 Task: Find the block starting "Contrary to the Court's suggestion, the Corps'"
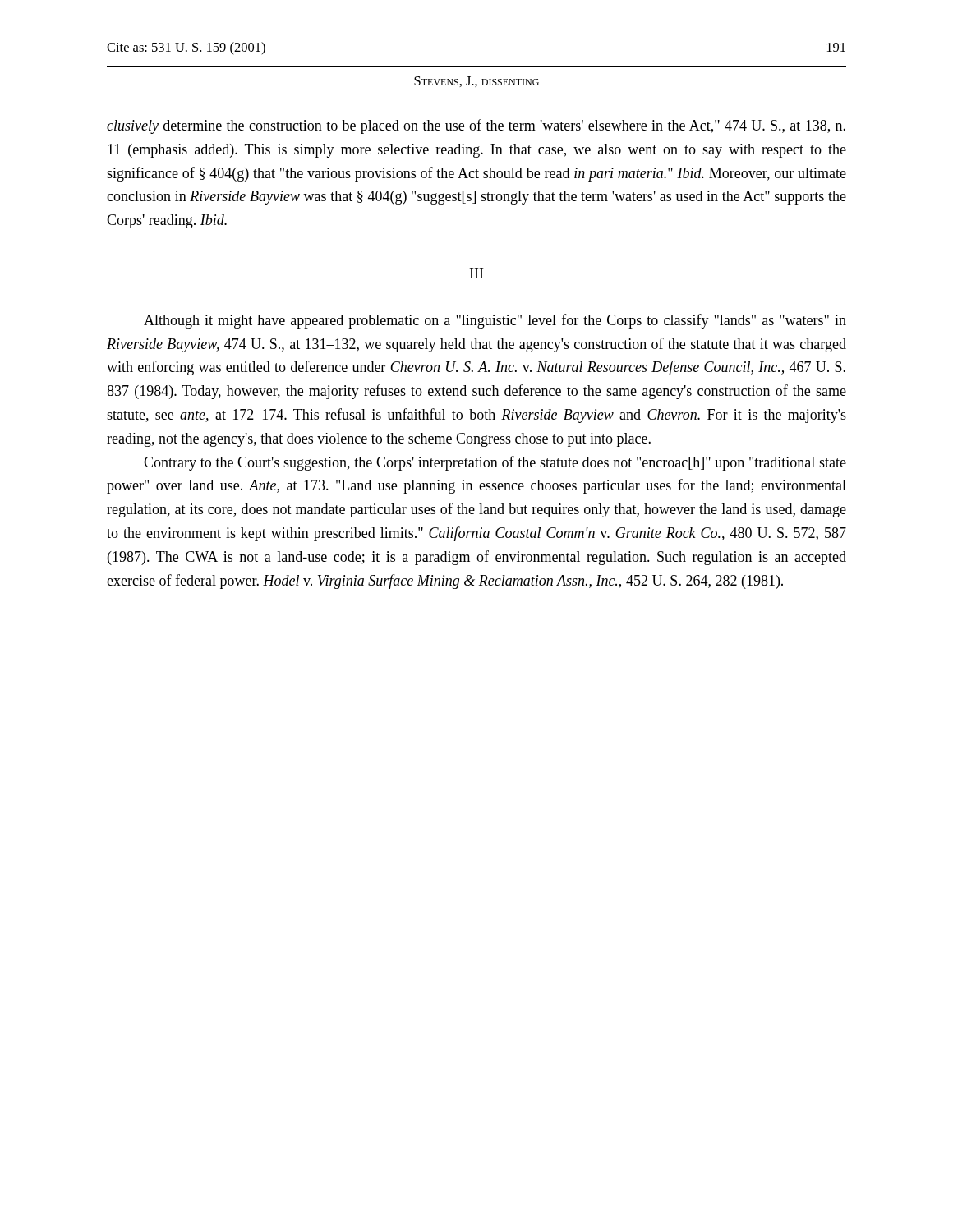(476, 522)
